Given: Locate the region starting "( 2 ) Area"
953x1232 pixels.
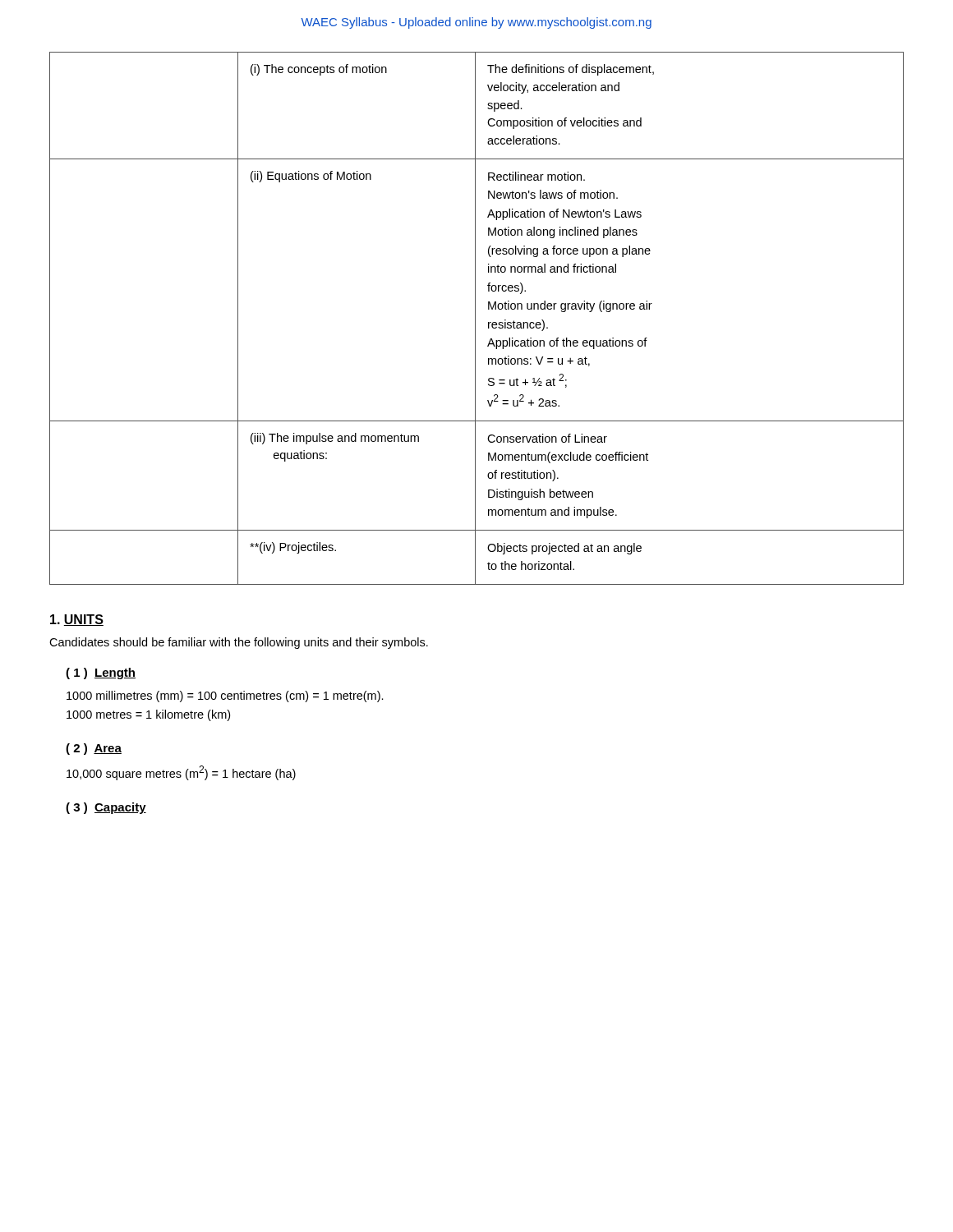Looking at the screenshot, I should (x=94, y=748).
